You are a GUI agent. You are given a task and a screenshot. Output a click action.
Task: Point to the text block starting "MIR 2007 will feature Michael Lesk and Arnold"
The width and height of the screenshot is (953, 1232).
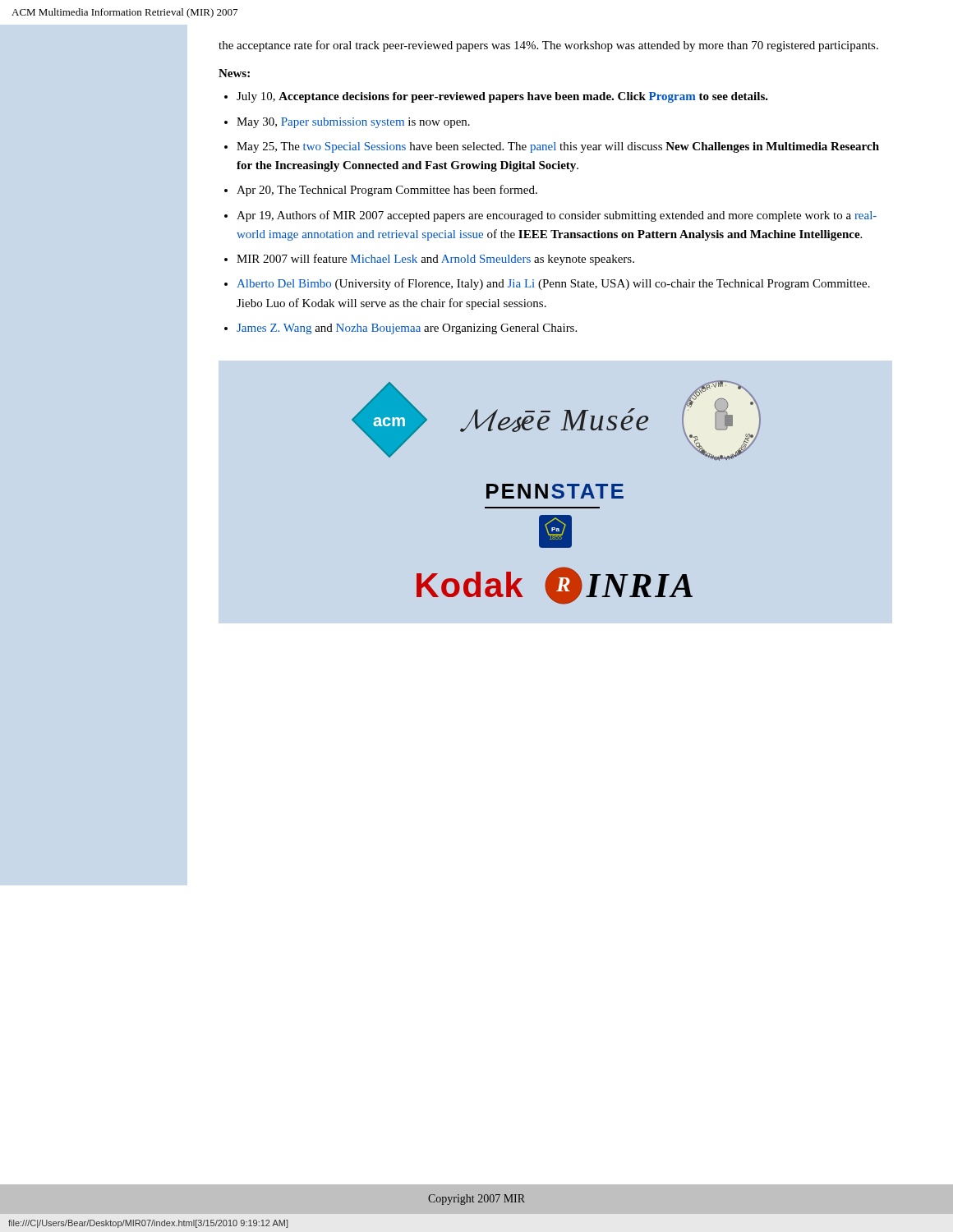click(436, 259)
